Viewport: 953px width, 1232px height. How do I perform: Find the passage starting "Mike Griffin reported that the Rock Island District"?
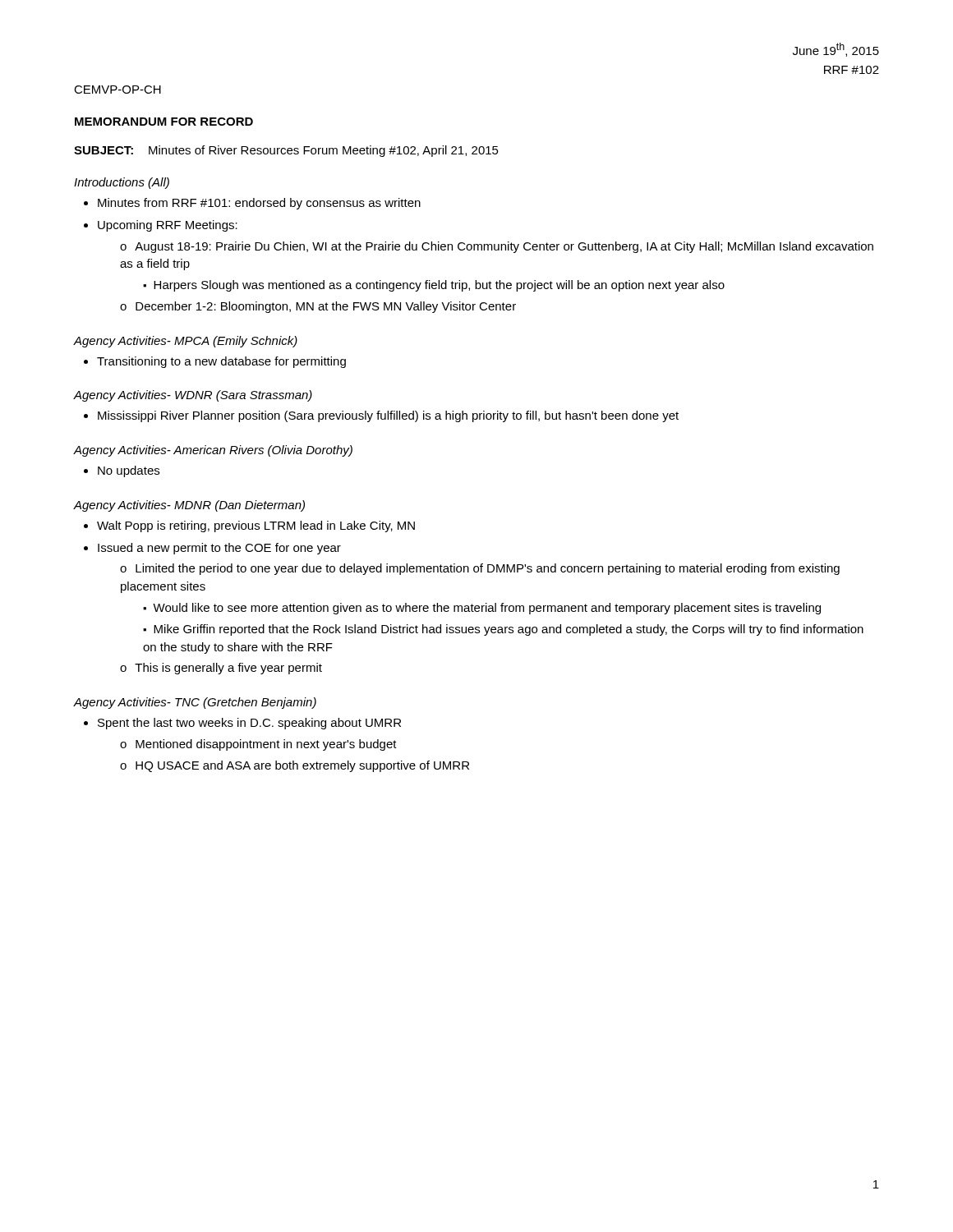(x=503, y=637)
